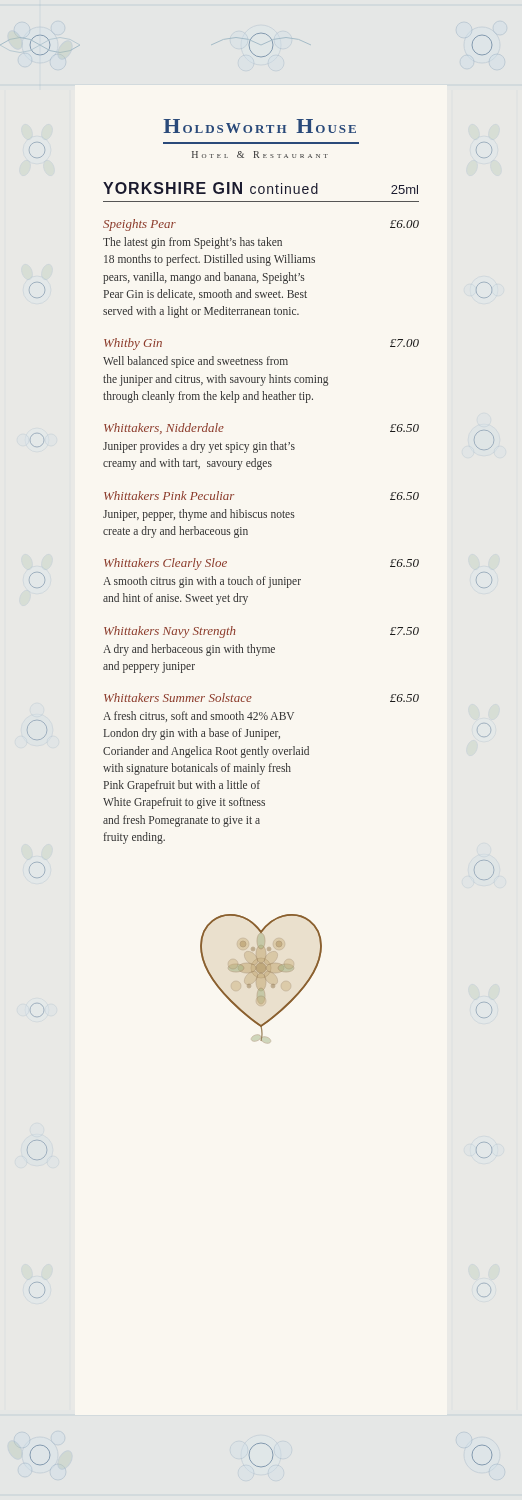The height and width of the screenshot is (1500, 522).
Task: Click the illustration
Action: pyautogui.click(x=261, y=968)
